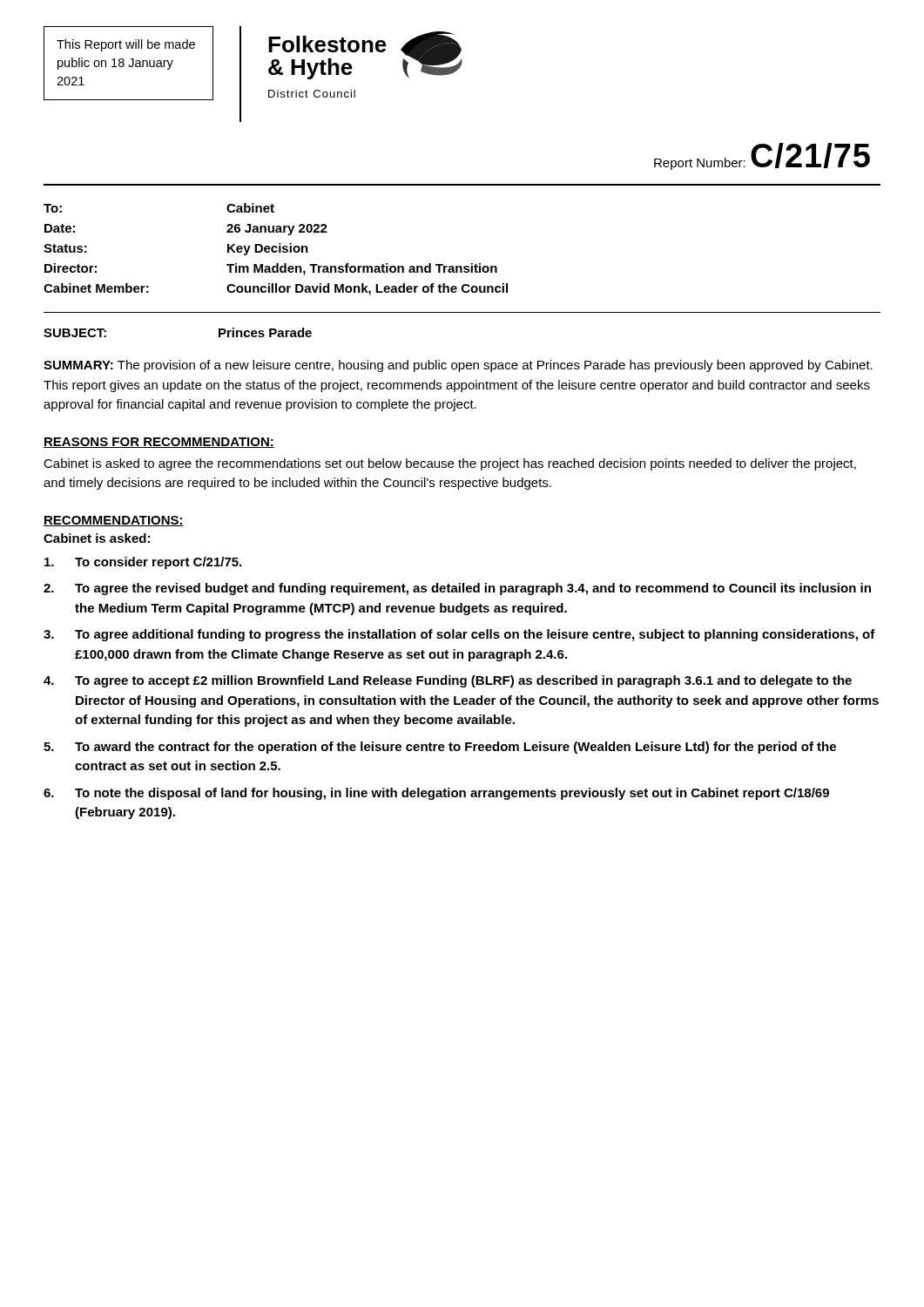Screen dimensions: 1307x924
Task: Click a table
Action: click(462, 248)
